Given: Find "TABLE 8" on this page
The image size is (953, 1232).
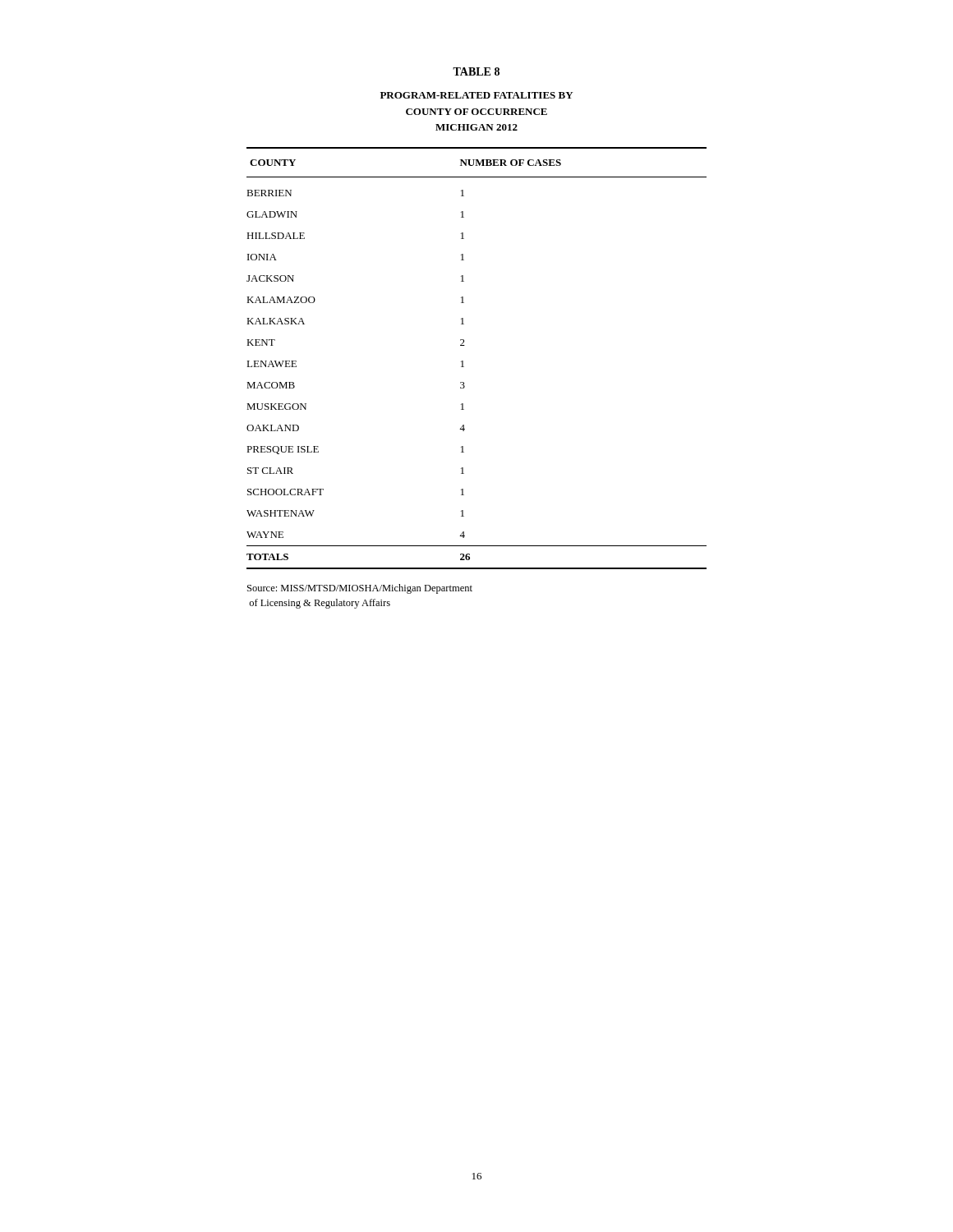Looking at the screenshot, I should tap(476, 72).
